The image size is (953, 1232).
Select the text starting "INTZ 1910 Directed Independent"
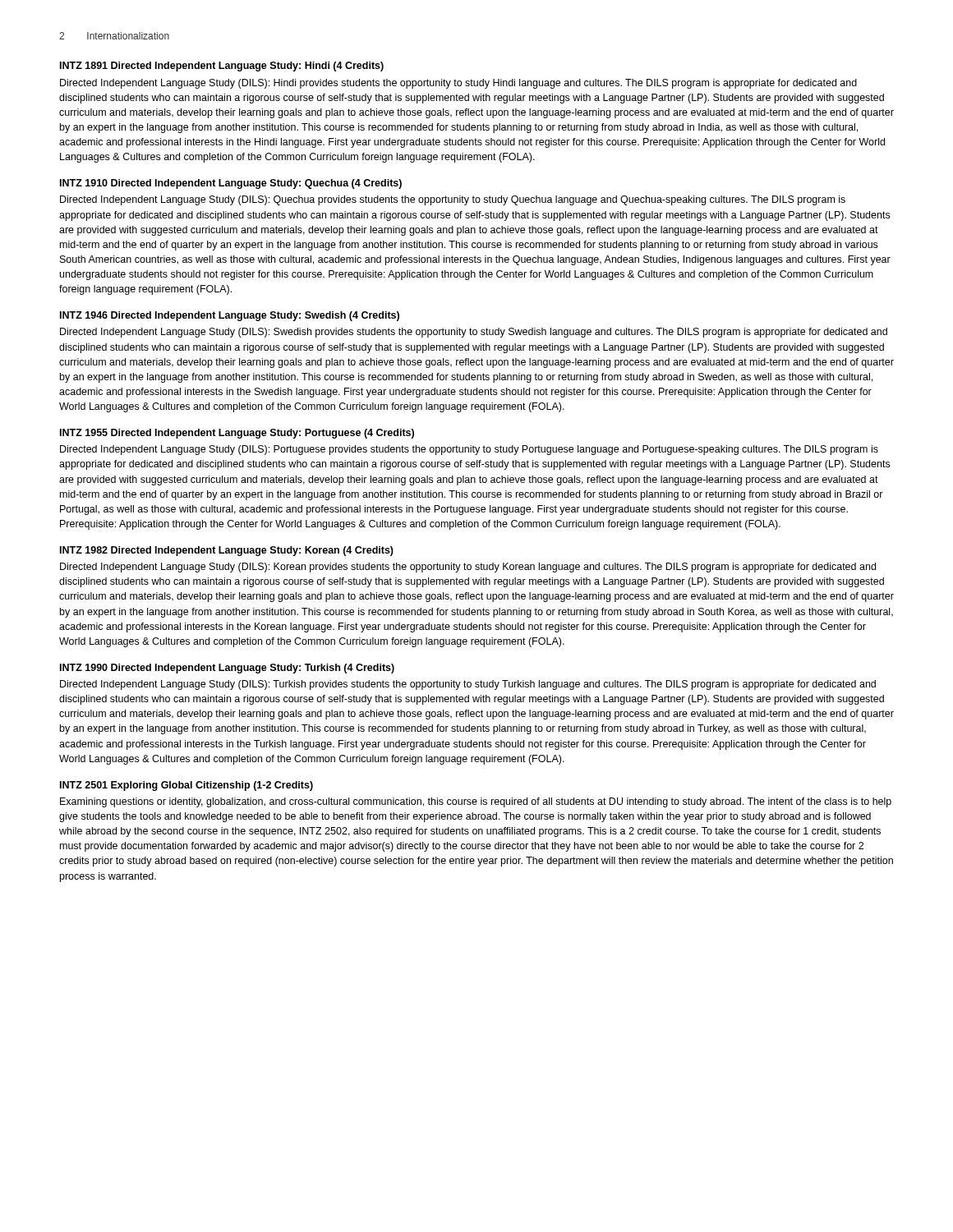click(x=476, y=236)
